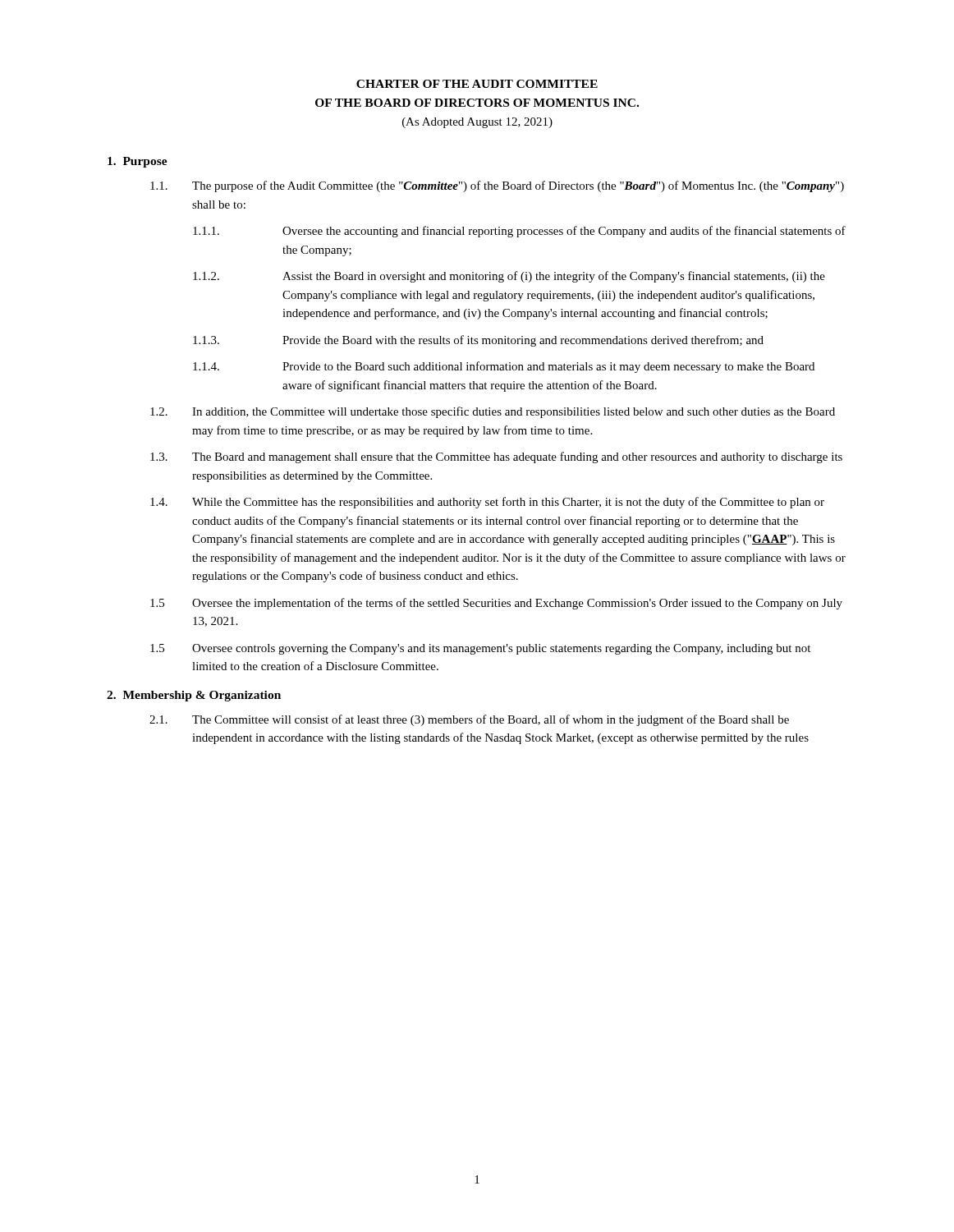Point to the region starting "3. The Board and management shall"
The image size is (954, 1232).
(498, 466)
